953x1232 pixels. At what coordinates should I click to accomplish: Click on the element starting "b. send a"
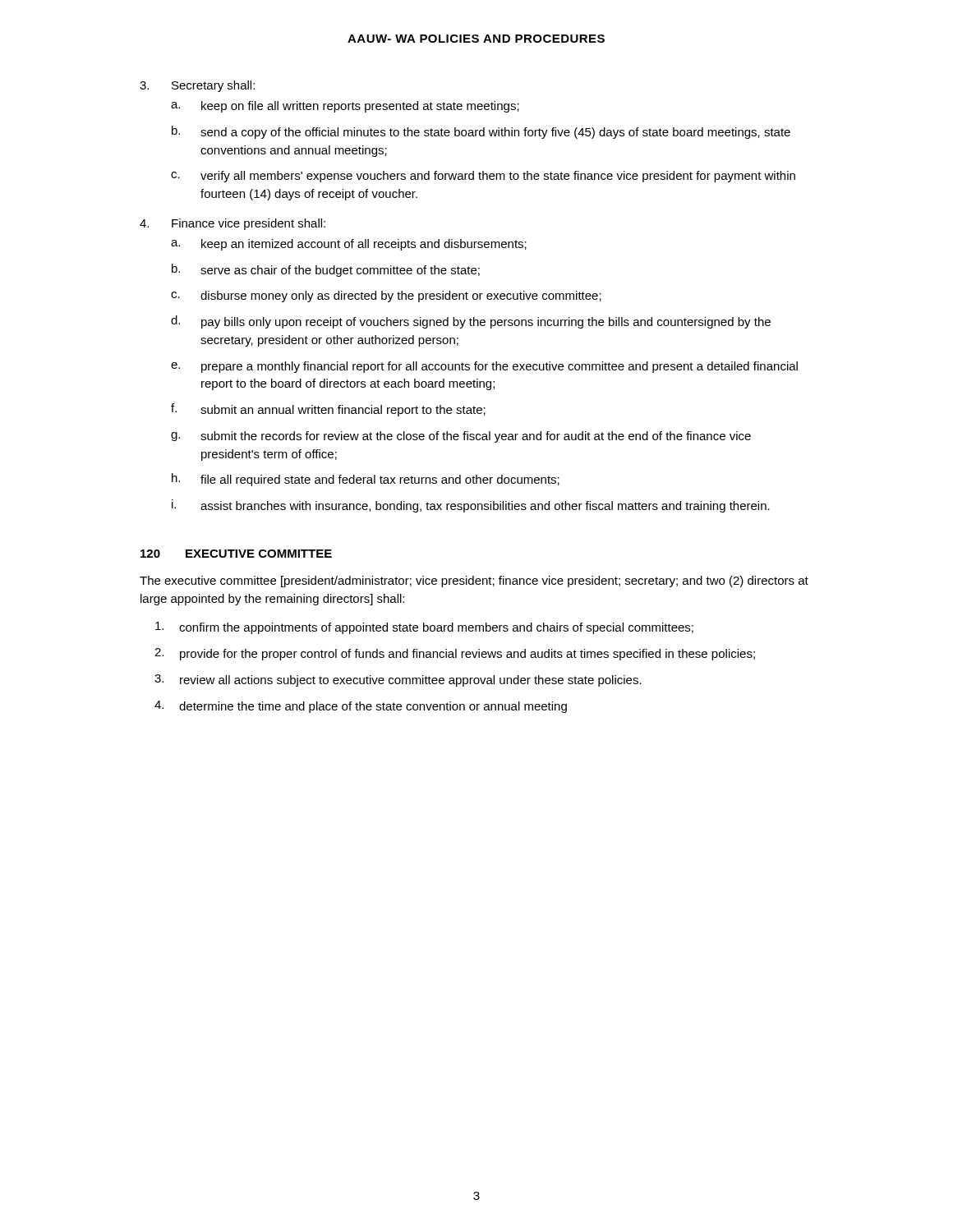tap(492, 141)
